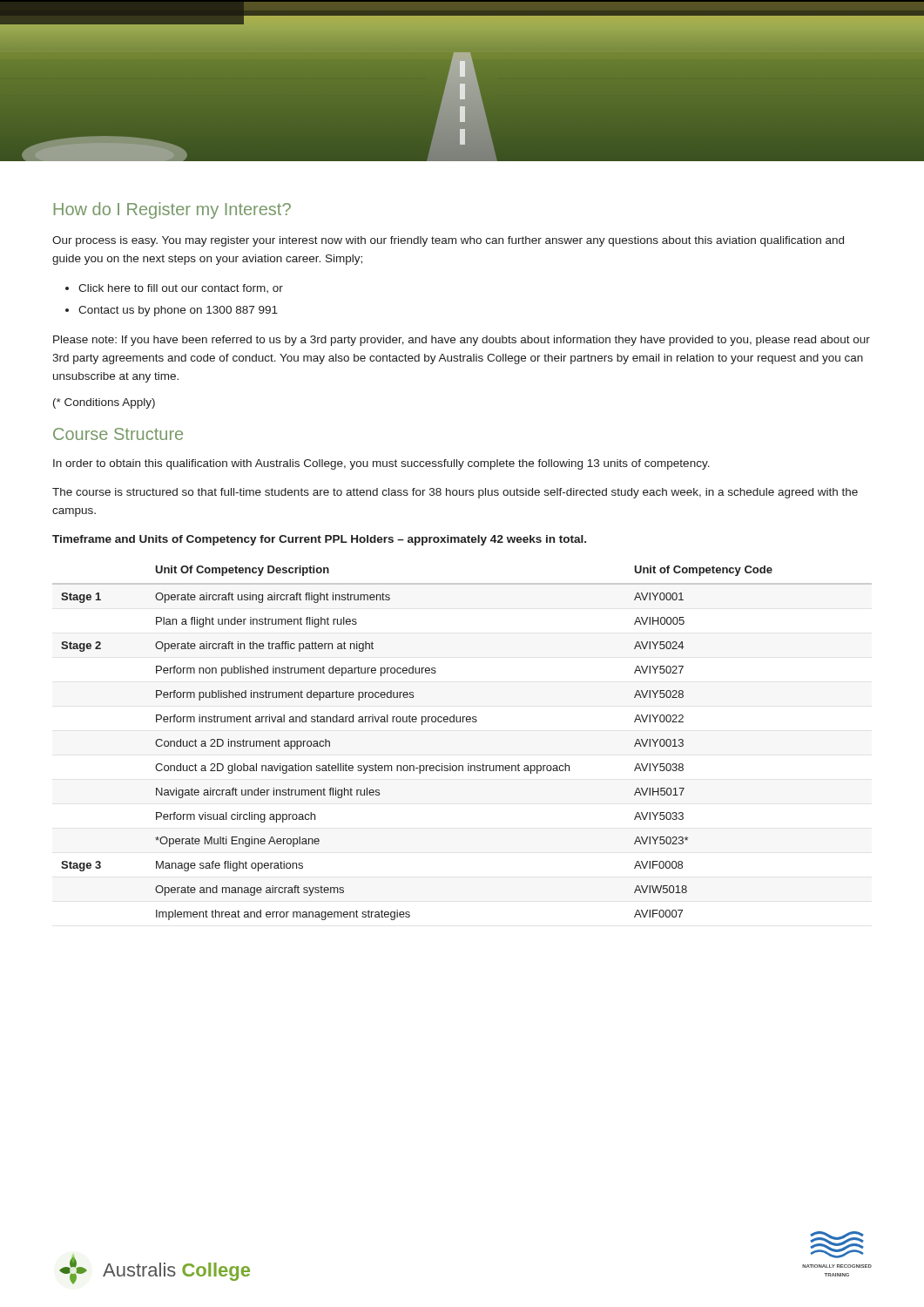Select the text starting "Contact us by phone on 1300"
This screenshot has height=1307, width=924.
tap(178, 310)
